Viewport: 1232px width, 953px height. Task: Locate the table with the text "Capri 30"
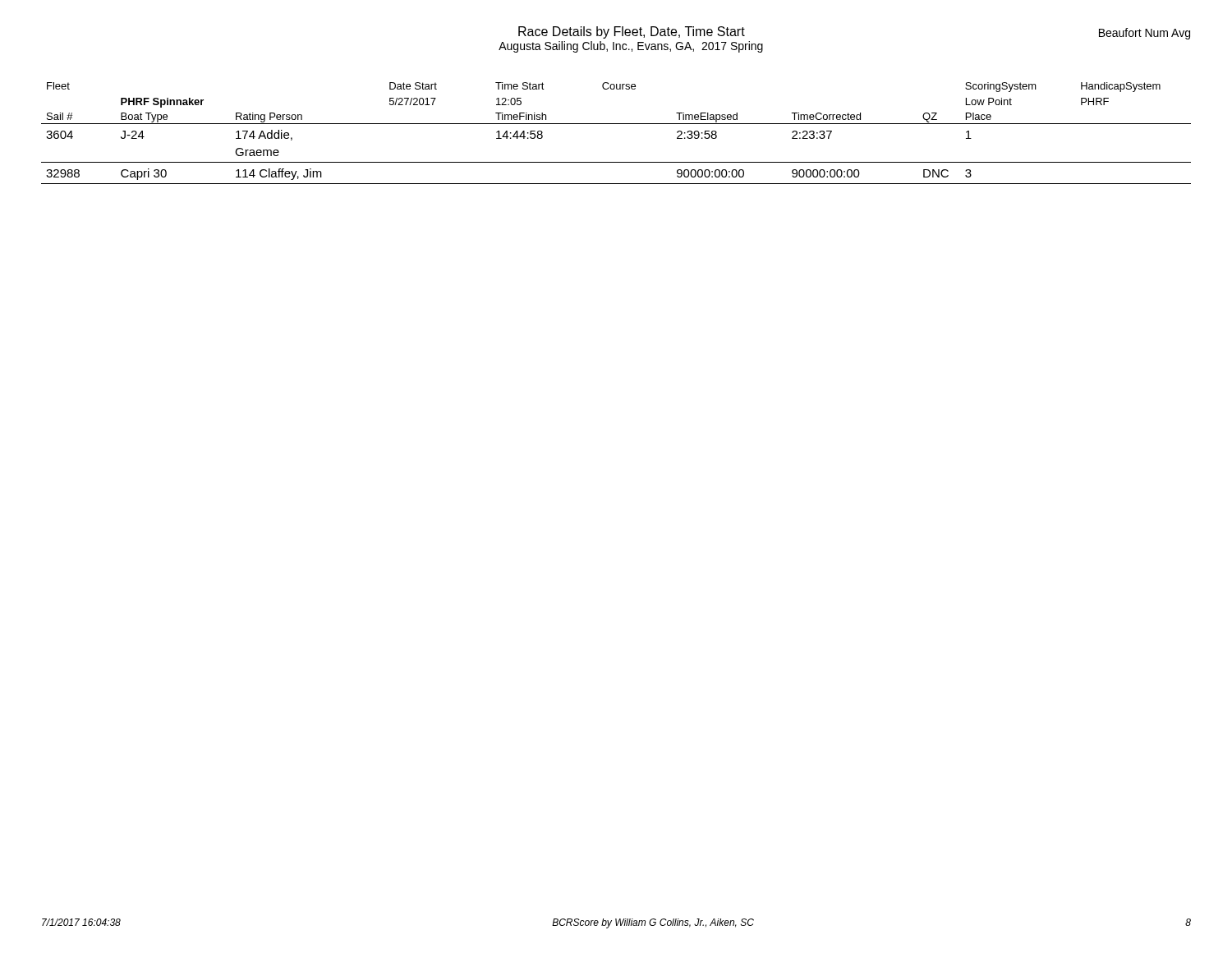point(616,131)
